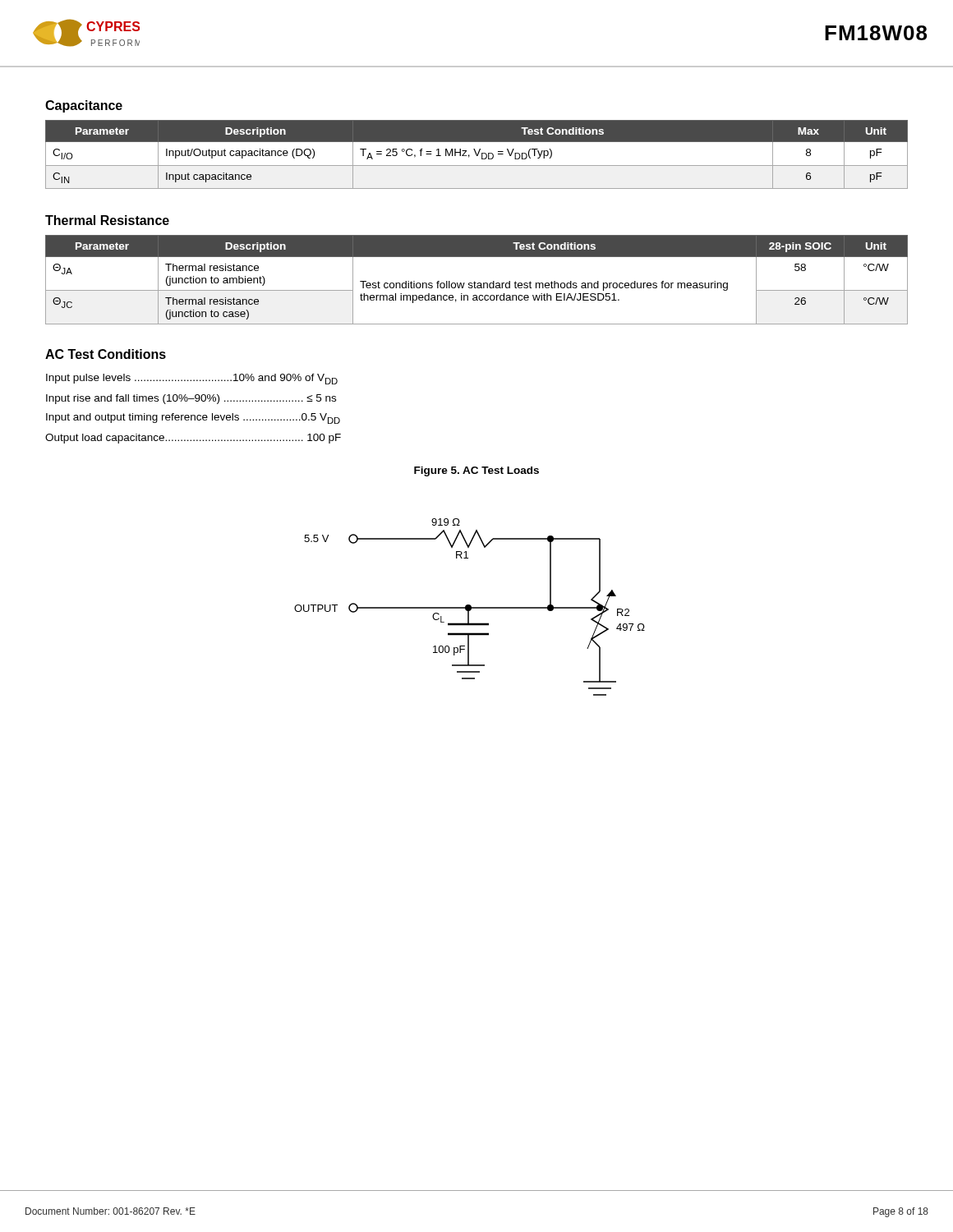Select the table that reads "Θ JA"
The height and width of the screenshot is (1232, 953).
[x=476, y=280]
